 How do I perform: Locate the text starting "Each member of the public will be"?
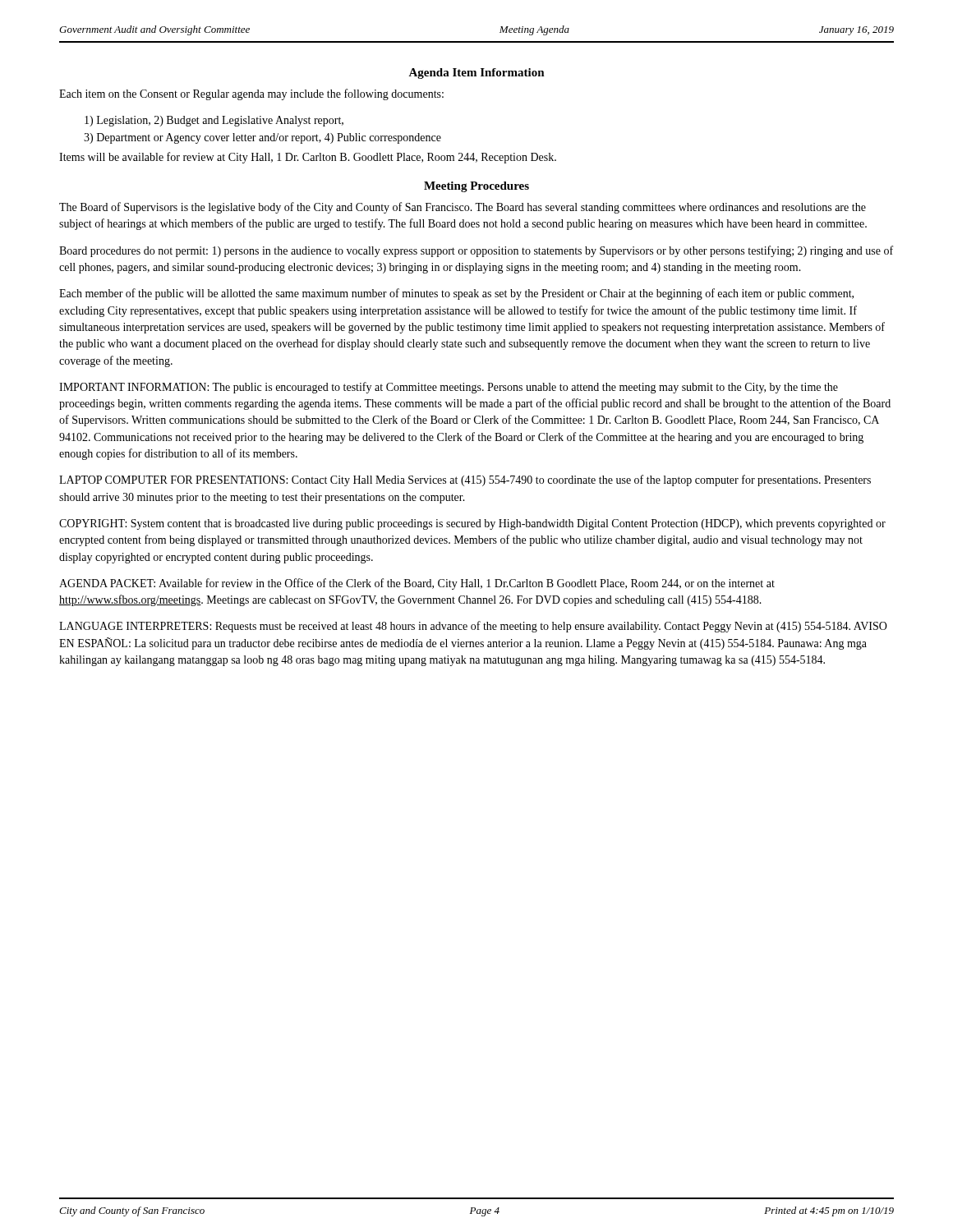472,327
